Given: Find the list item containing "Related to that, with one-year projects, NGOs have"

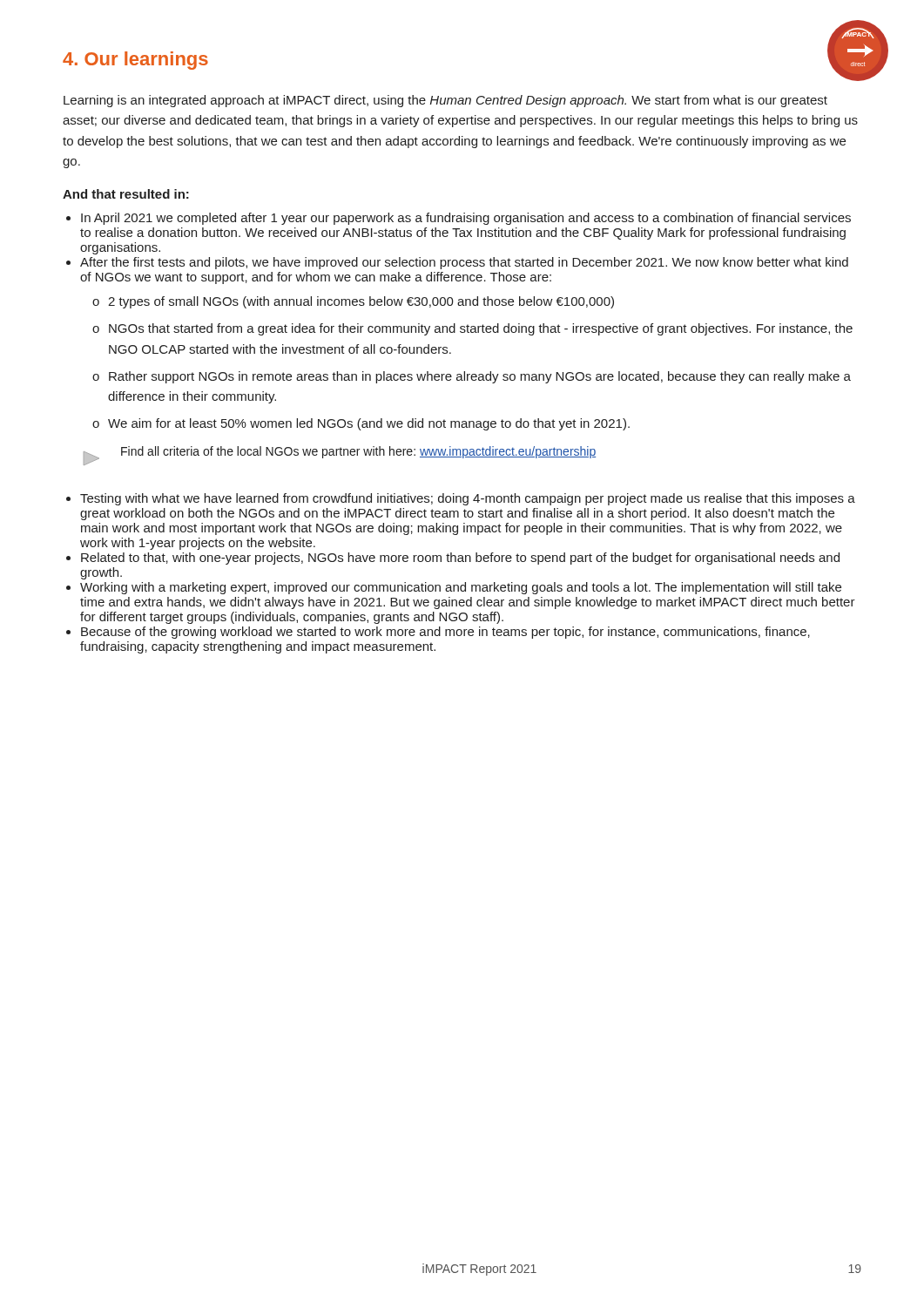Looking at the screenshot, I should click(x=471, y=564).
